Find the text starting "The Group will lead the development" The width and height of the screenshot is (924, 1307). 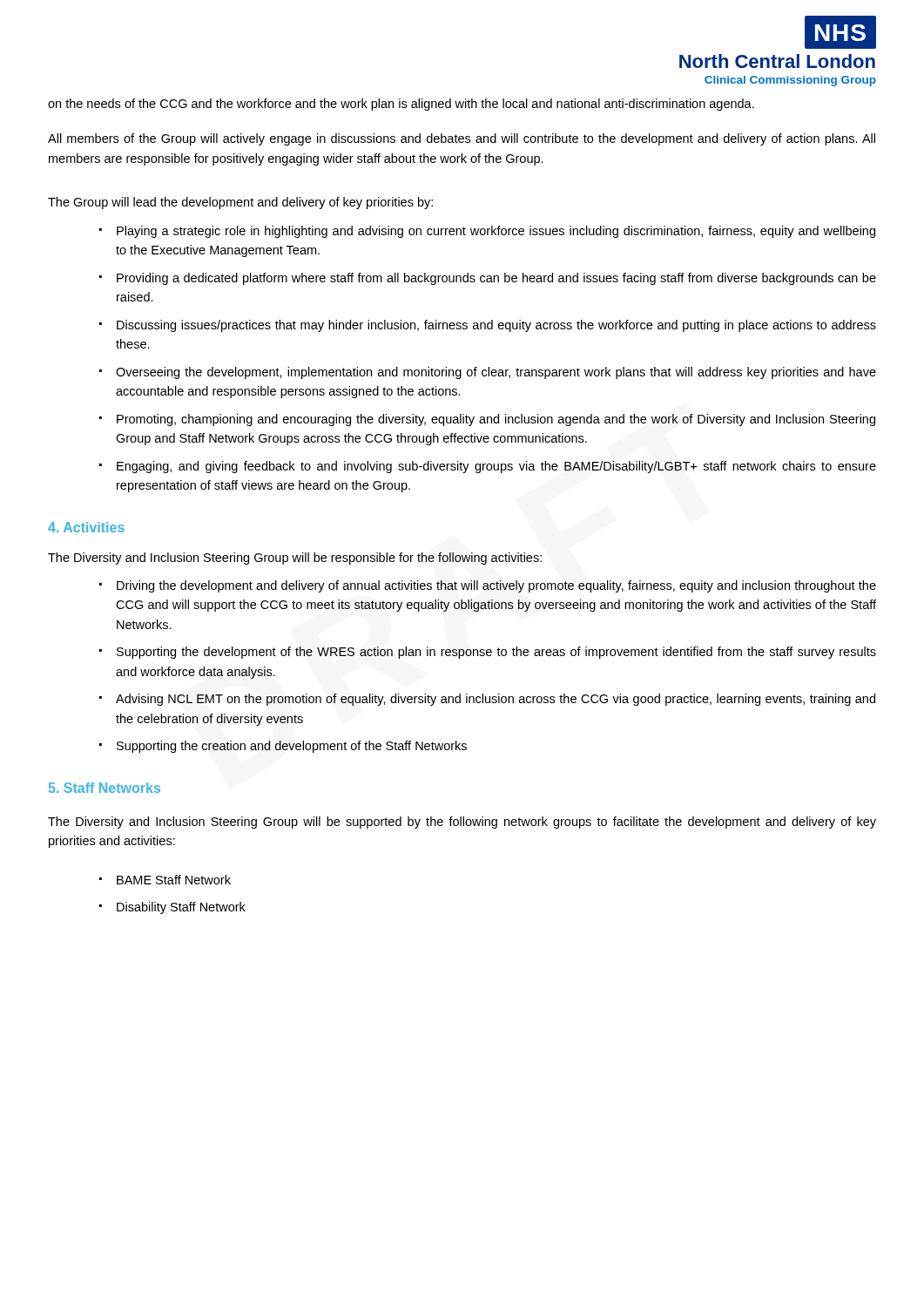point(241,203)
